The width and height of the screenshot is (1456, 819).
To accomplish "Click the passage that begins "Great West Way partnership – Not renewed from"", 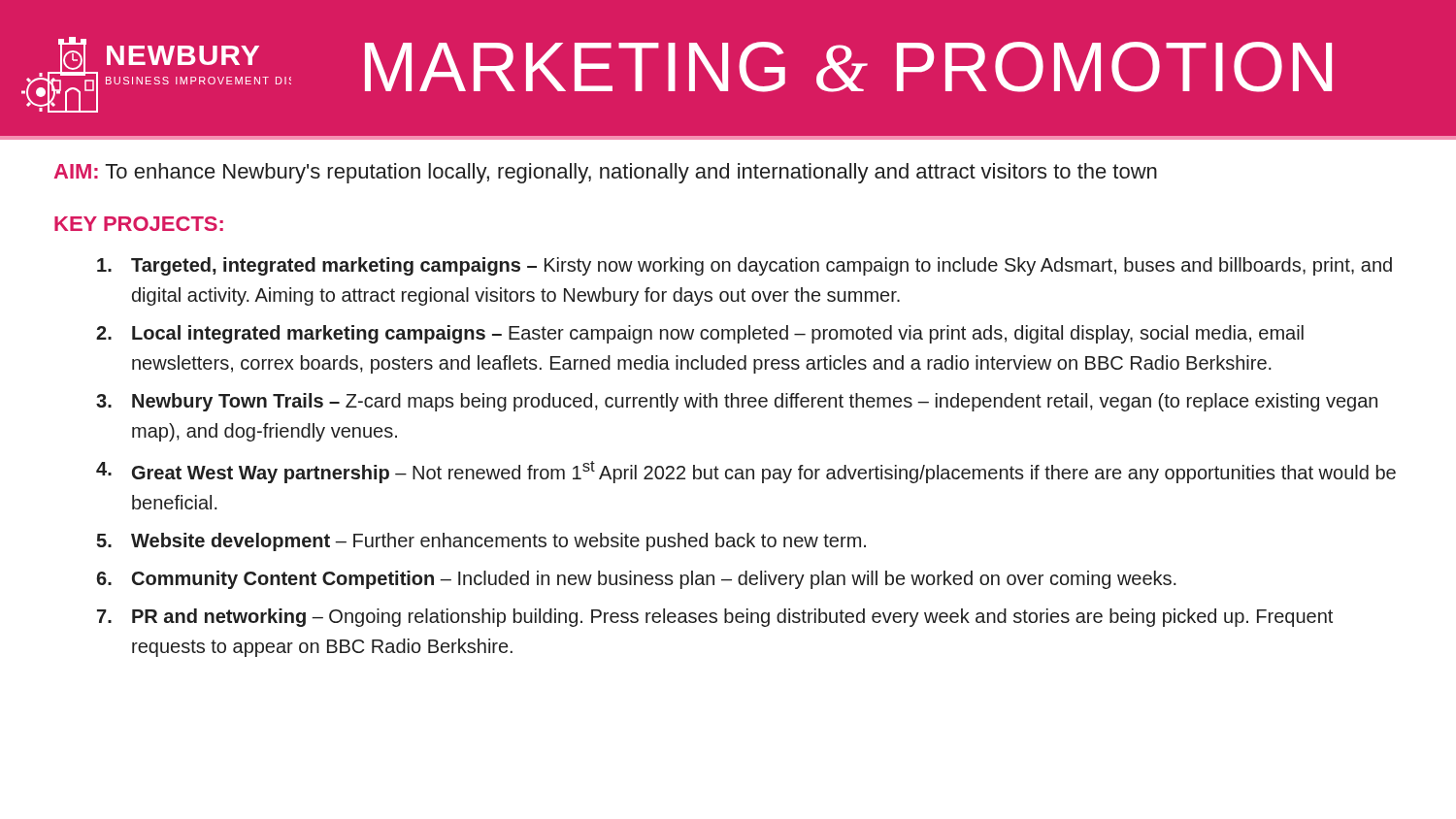I will (x=767, y=486).
